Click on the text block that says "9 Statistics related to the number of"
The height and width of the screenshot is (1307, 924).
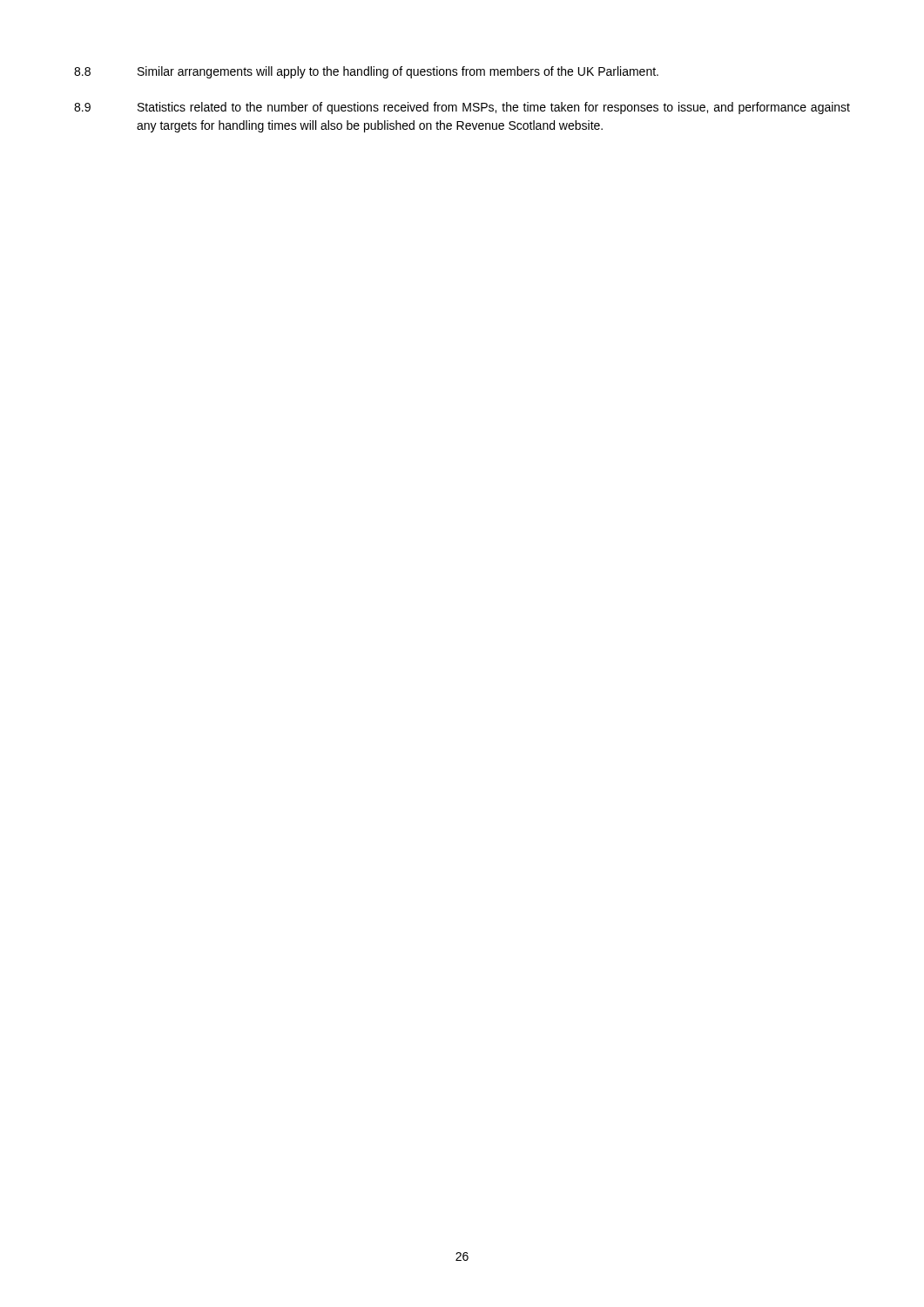(462, 117)
